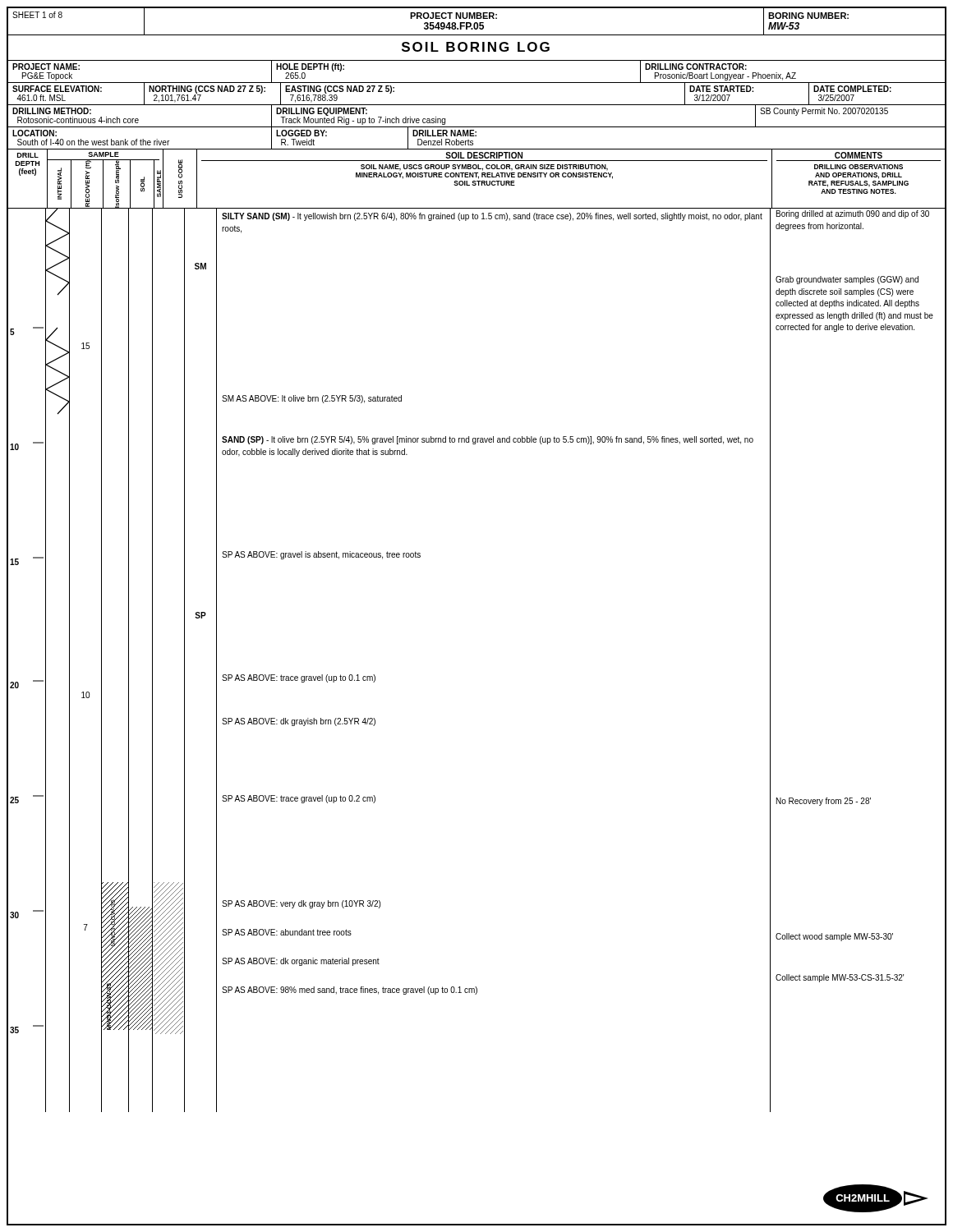Locate a table
The image size is (953, 1232).
[476, 105]
